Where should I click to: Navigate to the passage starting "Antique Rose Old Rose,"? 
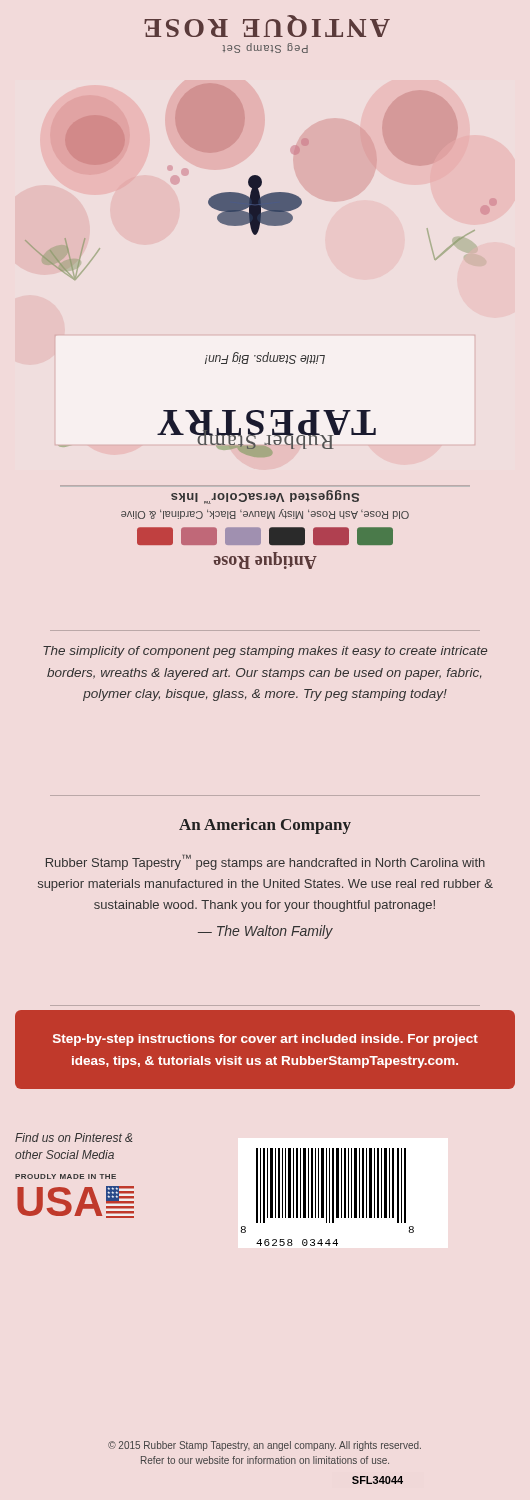[x=265, y=531]
